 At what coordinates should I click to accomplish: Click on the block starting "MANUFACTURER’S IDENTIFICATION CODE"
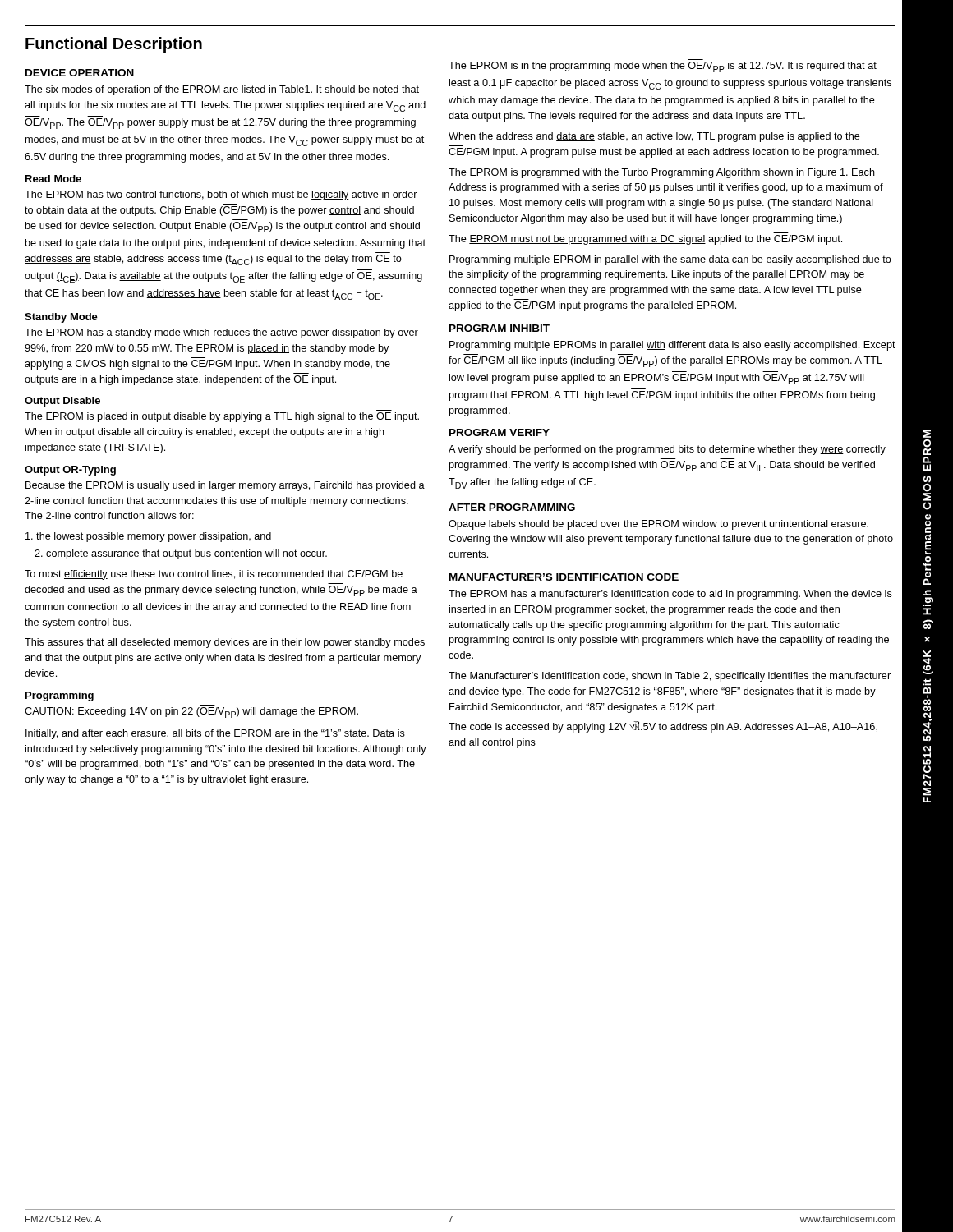click(564, 577)
